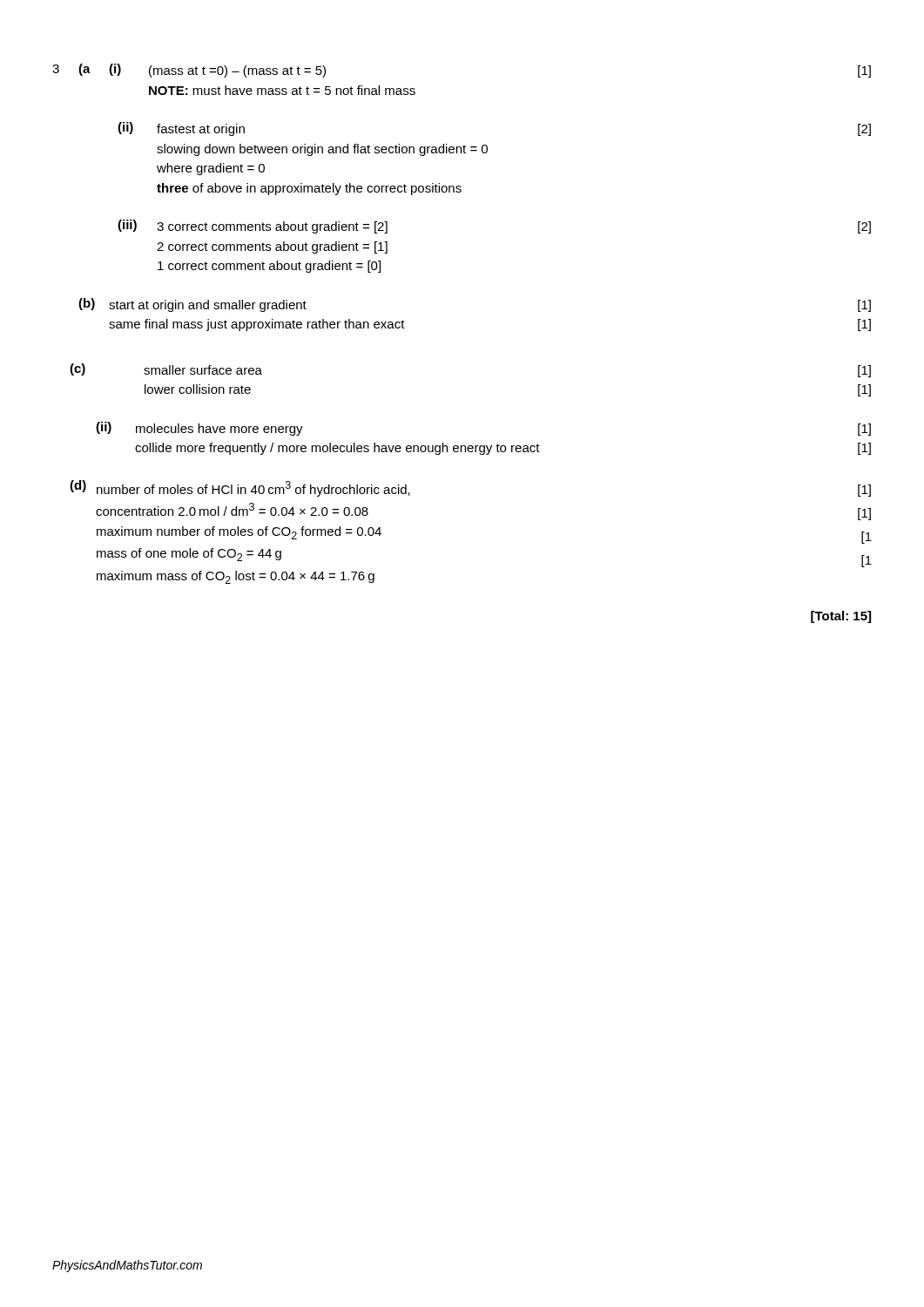Image resolution: width=924 pixels, height=1307 pixels.
Task: Point to the block beginning "molecules have more energy collide more frequently /"
Action: point(337,438)
